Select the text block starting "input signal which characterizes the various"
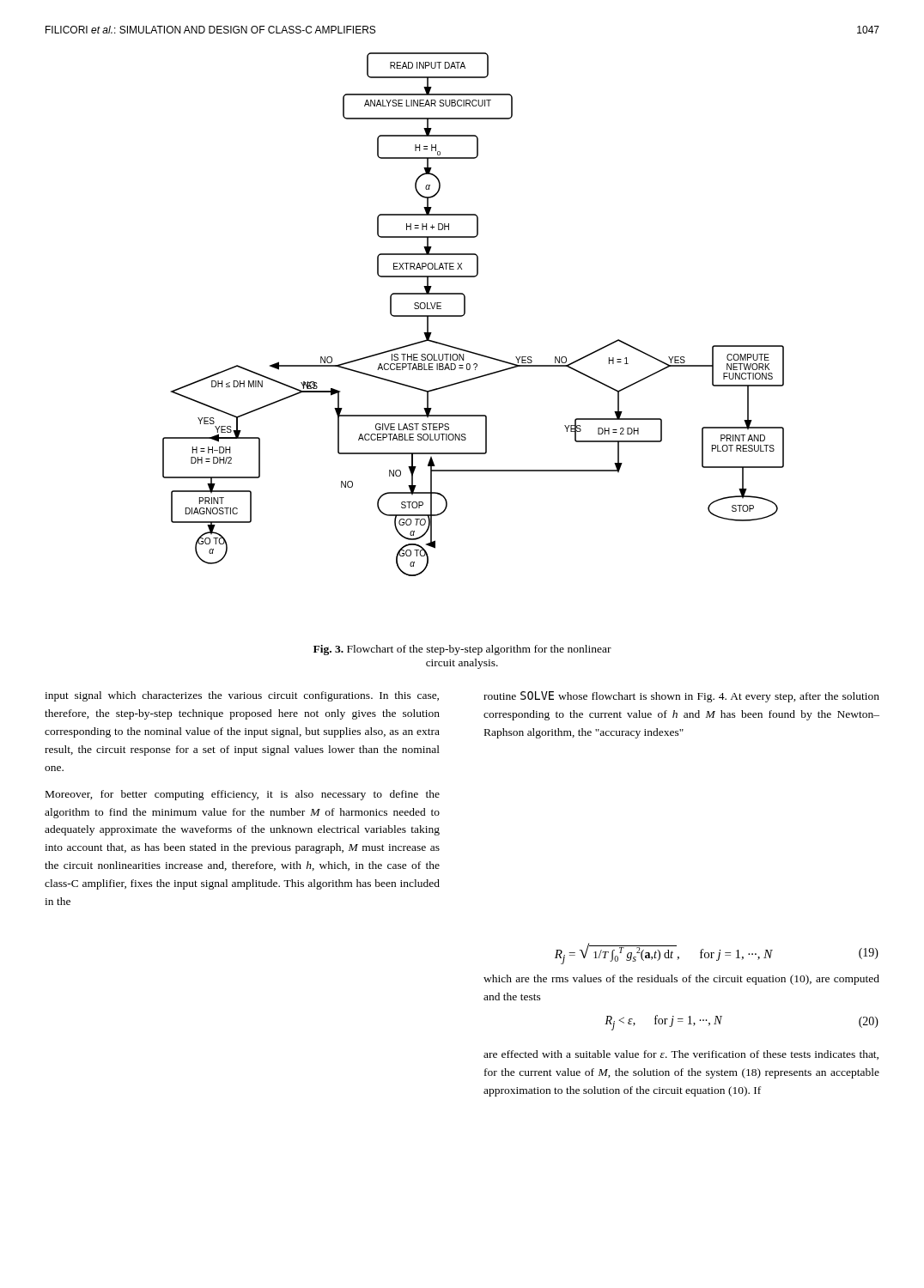924x1288 pixels. [x=242, y=799]
